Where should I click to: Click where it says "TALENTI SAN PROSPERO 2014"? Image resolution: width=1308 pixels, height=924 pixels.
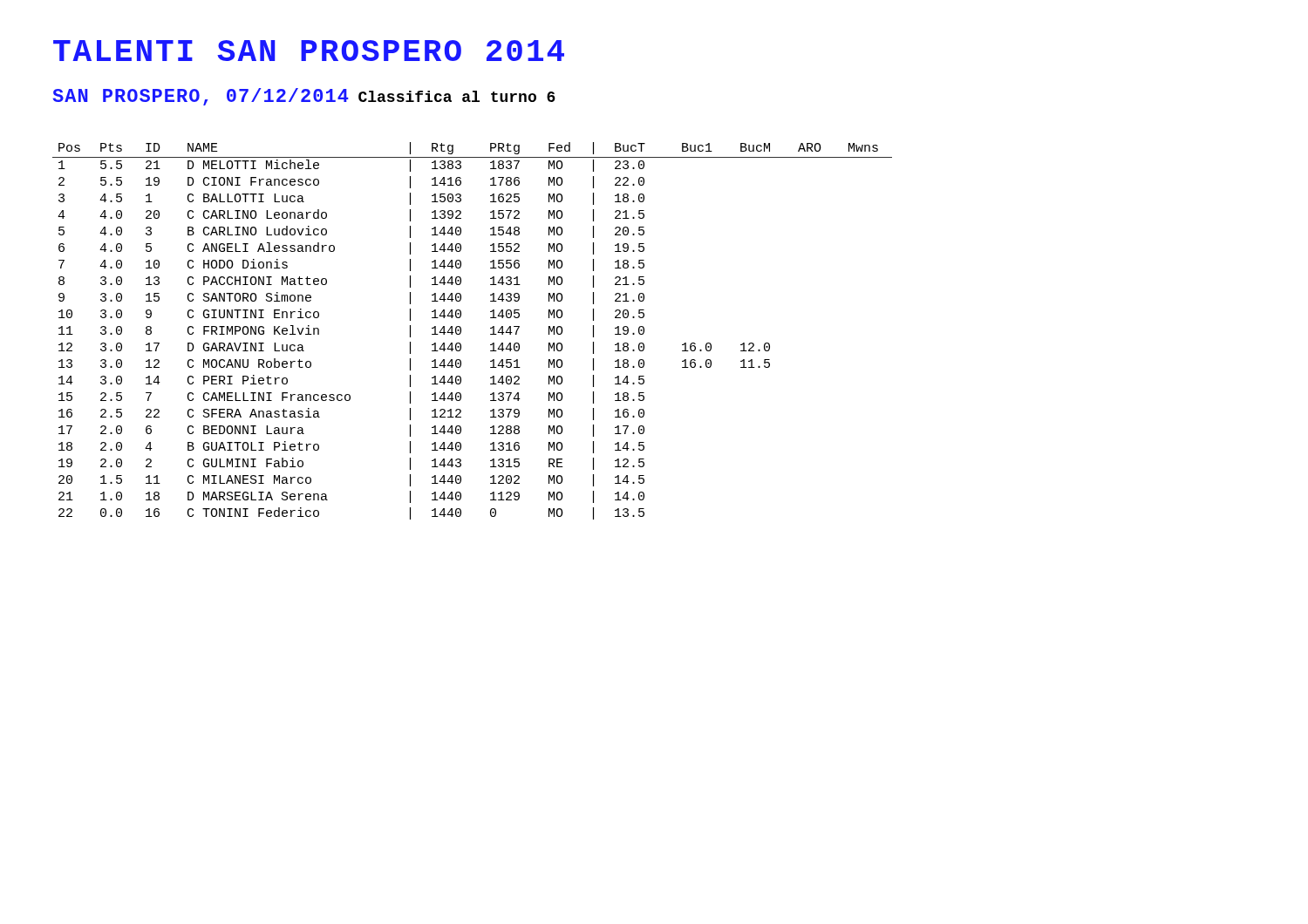pyautogui.click(x=310, y=53)
